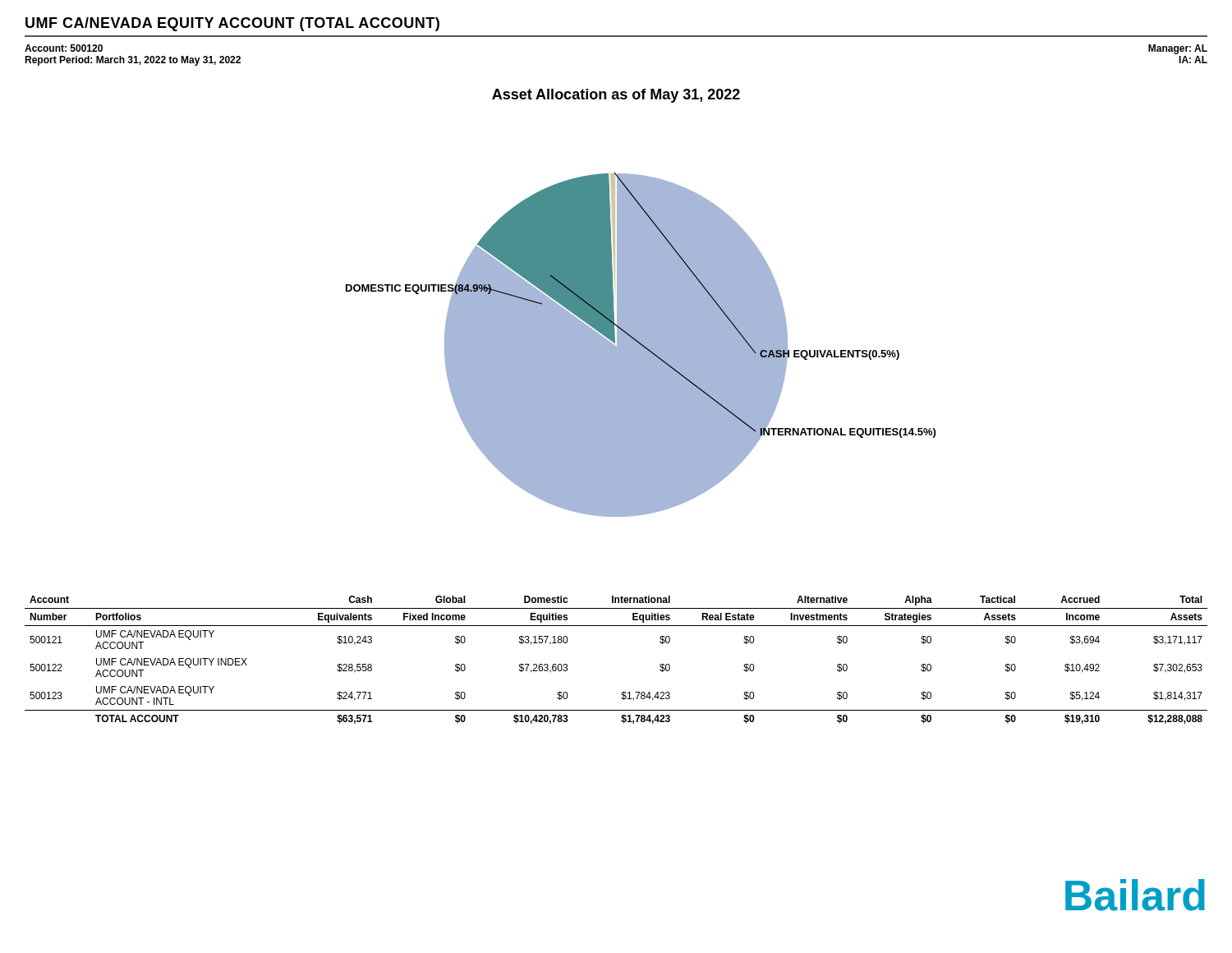Image resolution: width=1232 pixels, height=953 pixels.
Task: Locate the pie chart
Action: 616,337
